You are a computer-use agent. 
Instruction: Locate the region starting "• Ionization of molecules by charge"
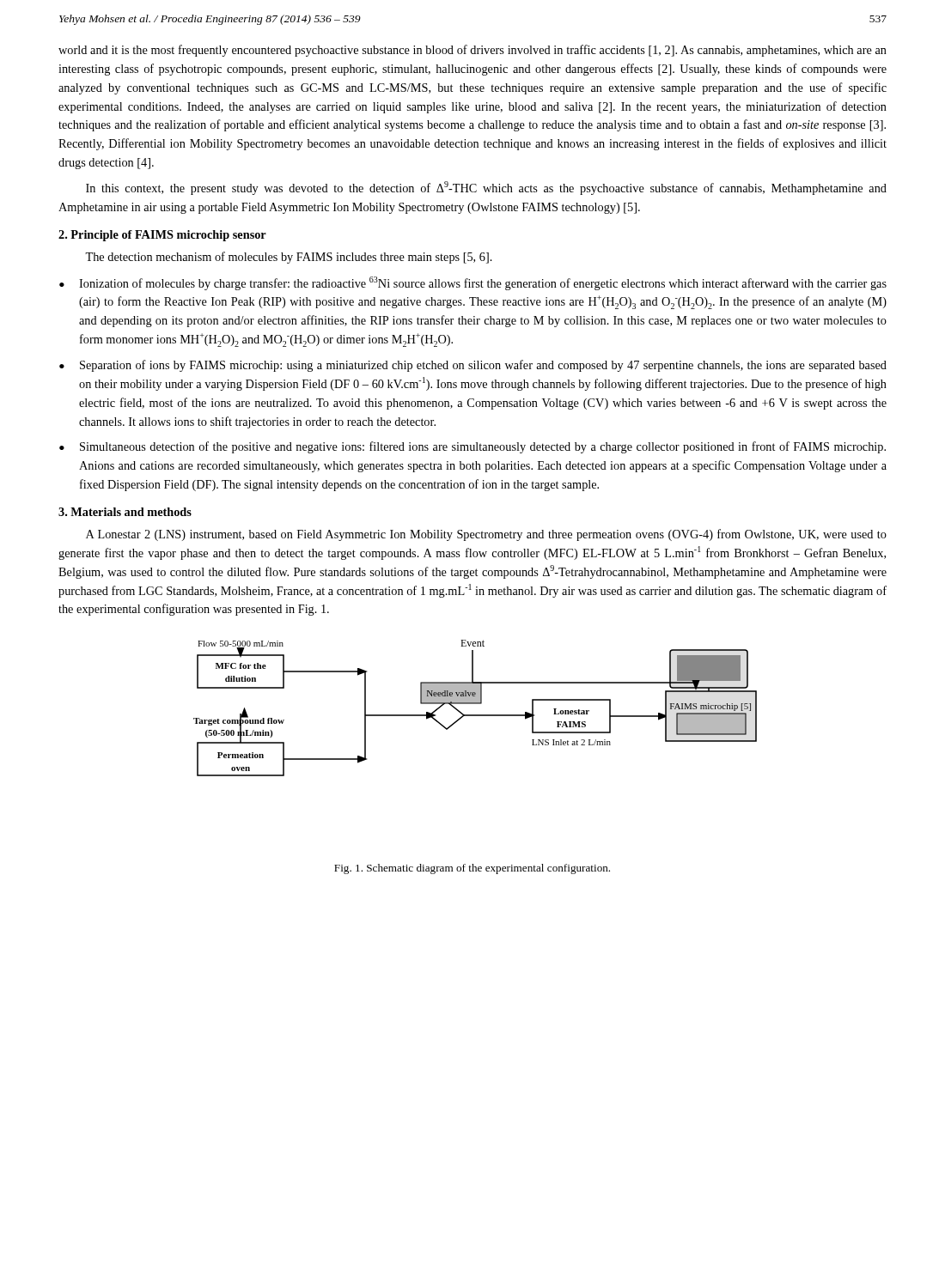click(472, 312)
